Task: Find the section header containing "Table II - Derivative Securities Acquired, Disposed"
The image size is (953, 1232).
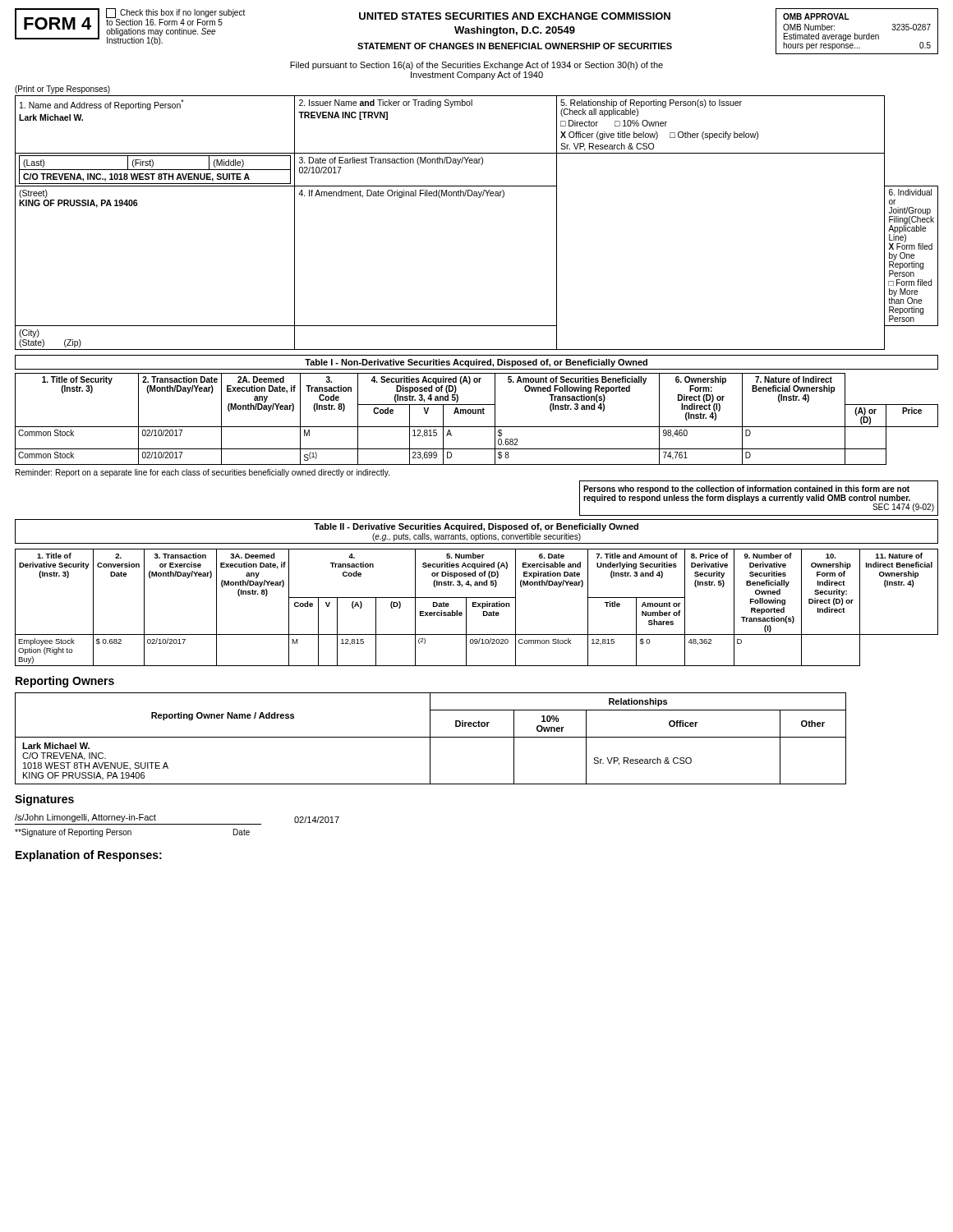Action: pos(476,532)
